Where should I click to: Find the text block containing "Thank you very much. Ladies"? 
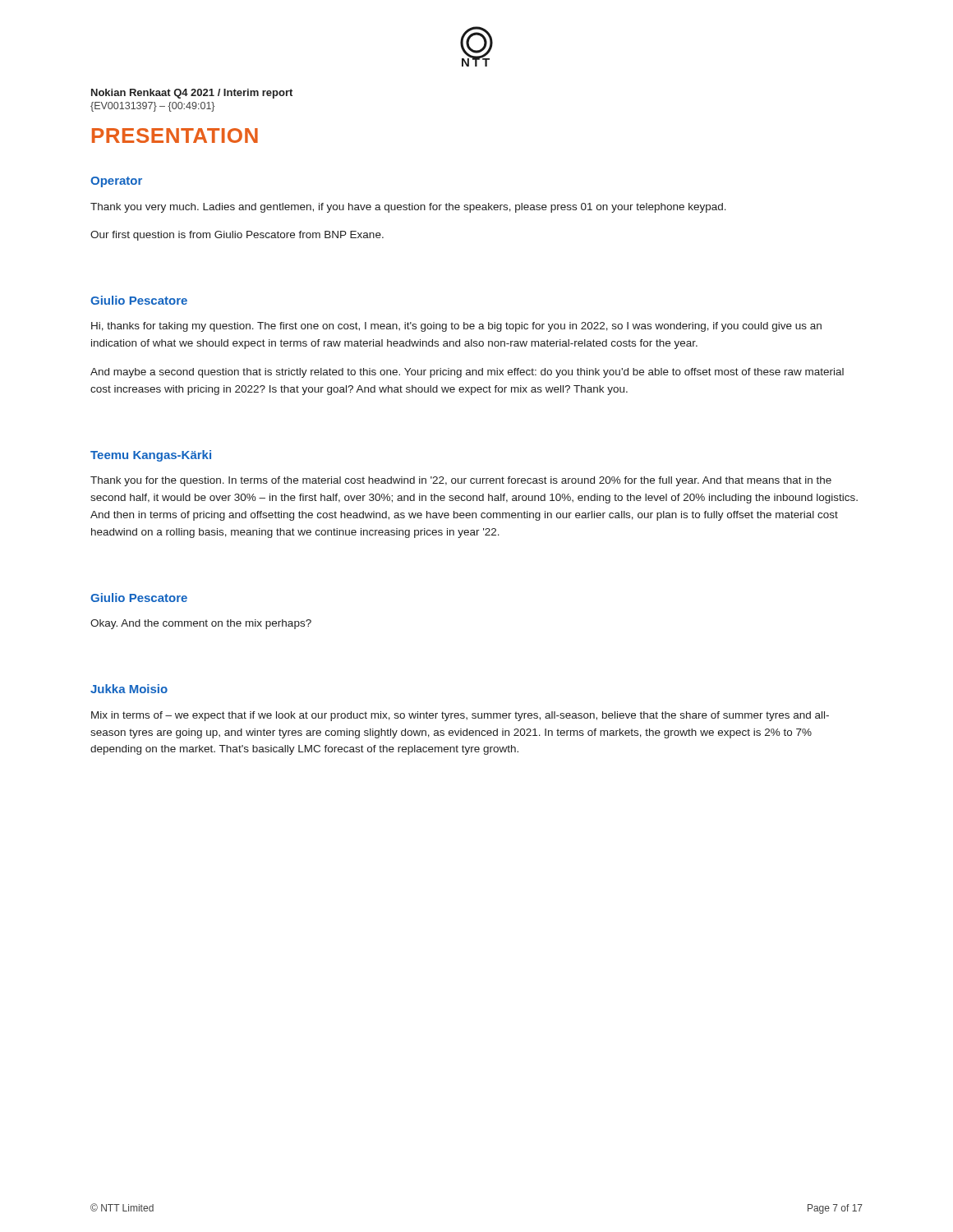(x=476, y=207)
